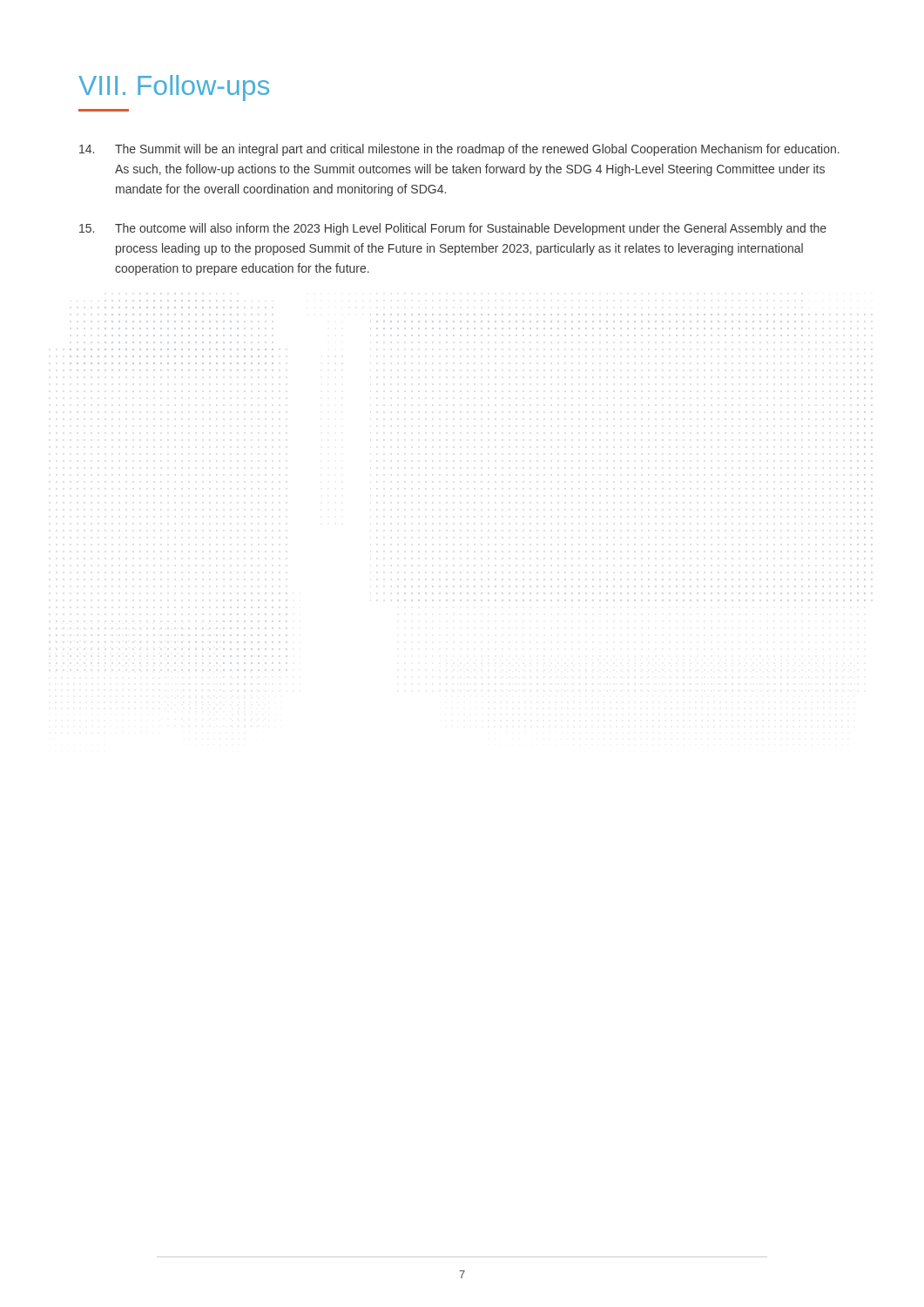Viewport: 924px width, 1307px height.
Task: Locate the block starting "14. The Summit will be"
Action: point(462,170)
